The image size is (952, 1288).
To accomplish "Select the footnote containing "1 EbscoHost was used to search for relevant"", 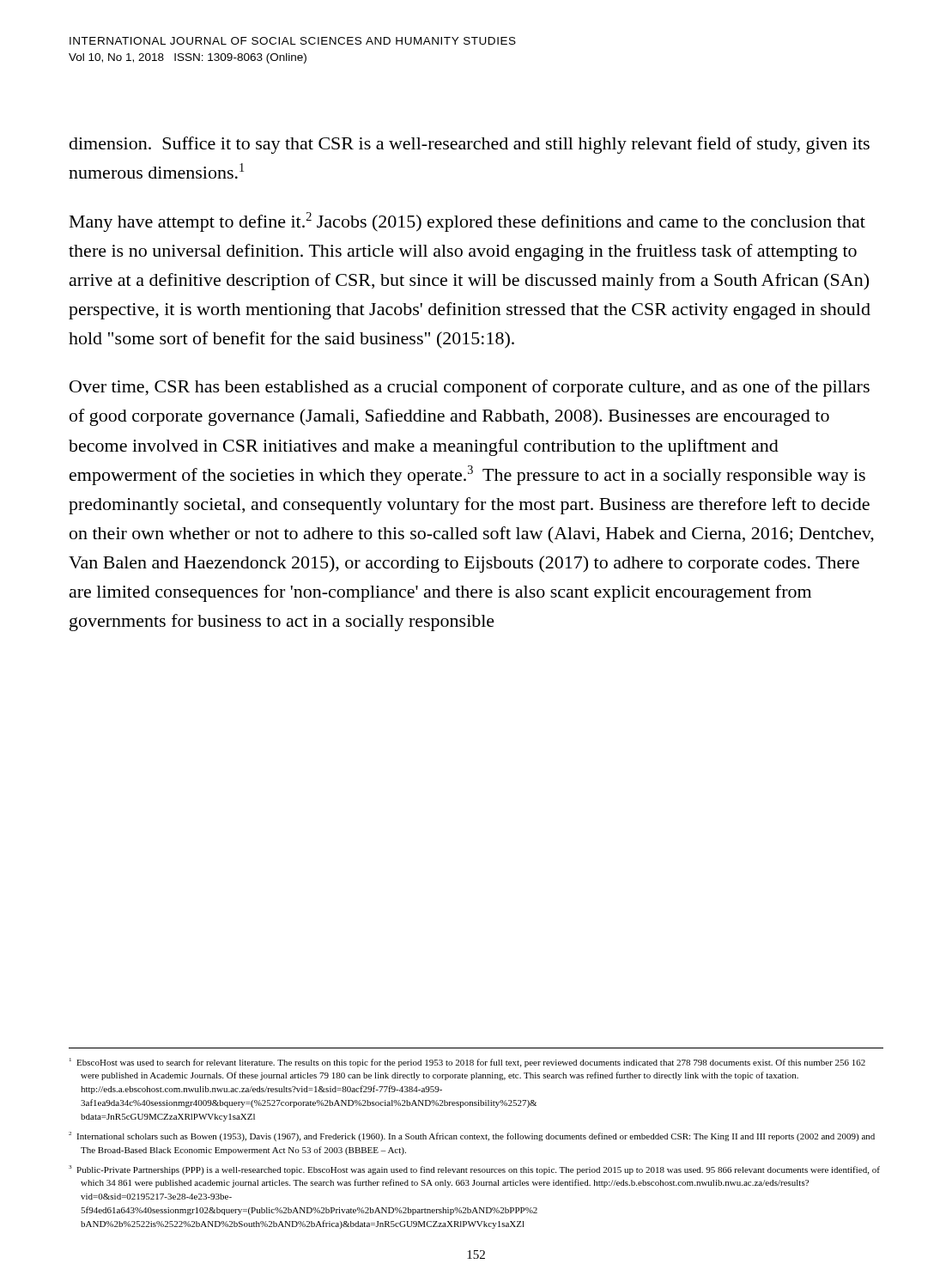I will [x=467, y=1089].
